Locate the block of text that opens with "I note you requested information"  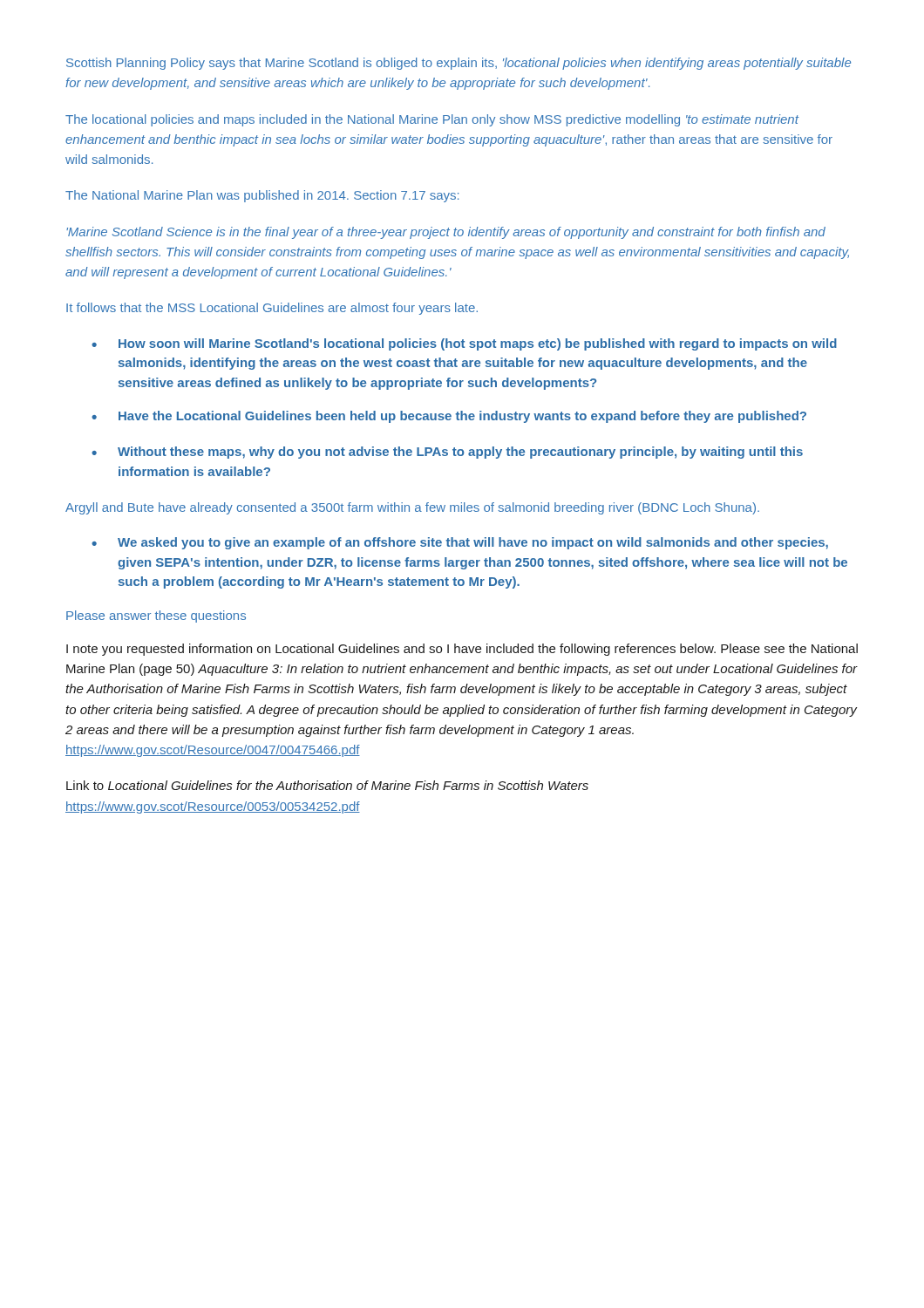(462, 699)
